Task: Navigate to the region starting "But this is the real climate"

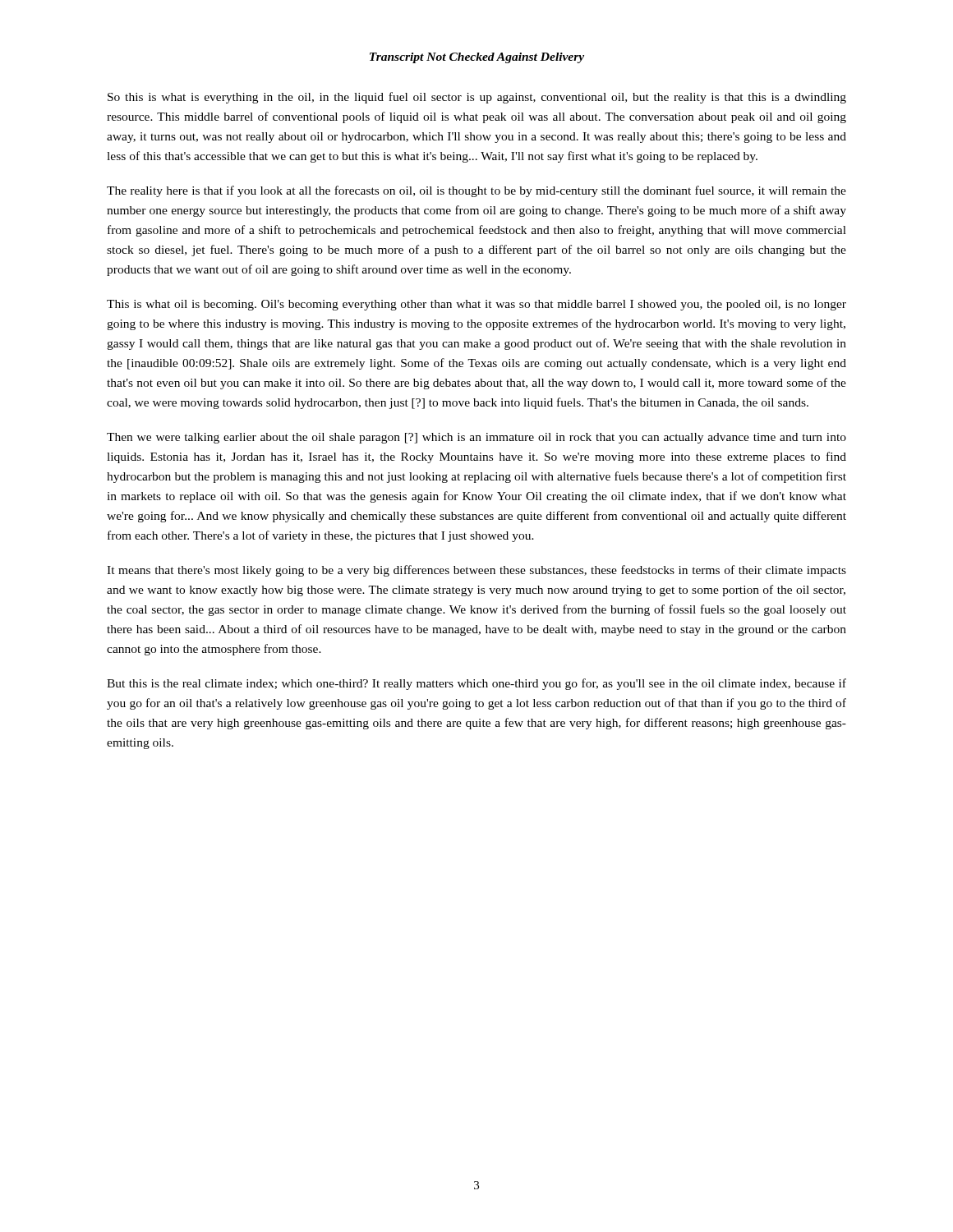Action: [476, 713]
